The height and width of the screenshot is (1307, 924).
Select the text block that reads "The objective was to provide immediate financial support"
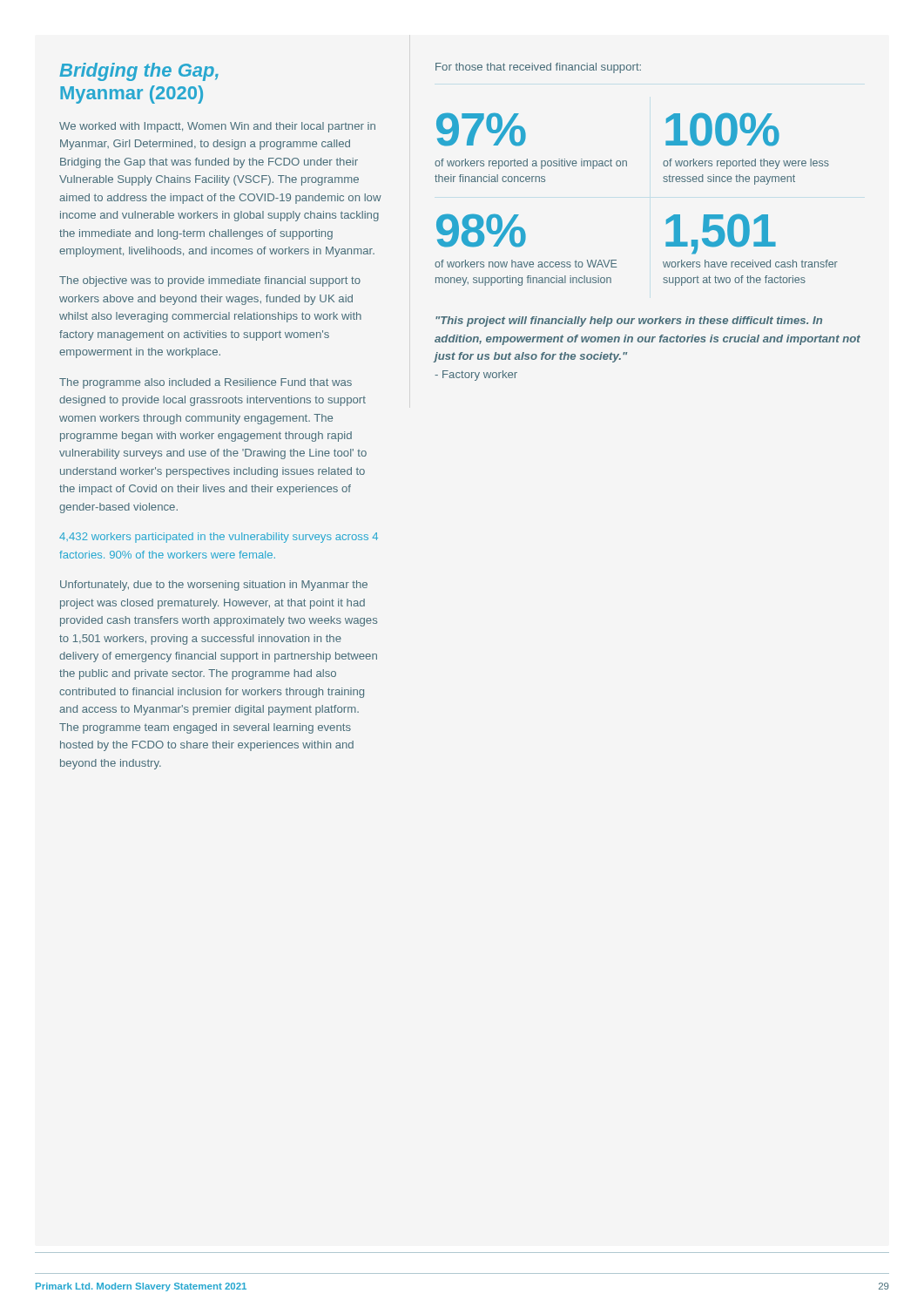pyautogui.click(x=210, y=316)
